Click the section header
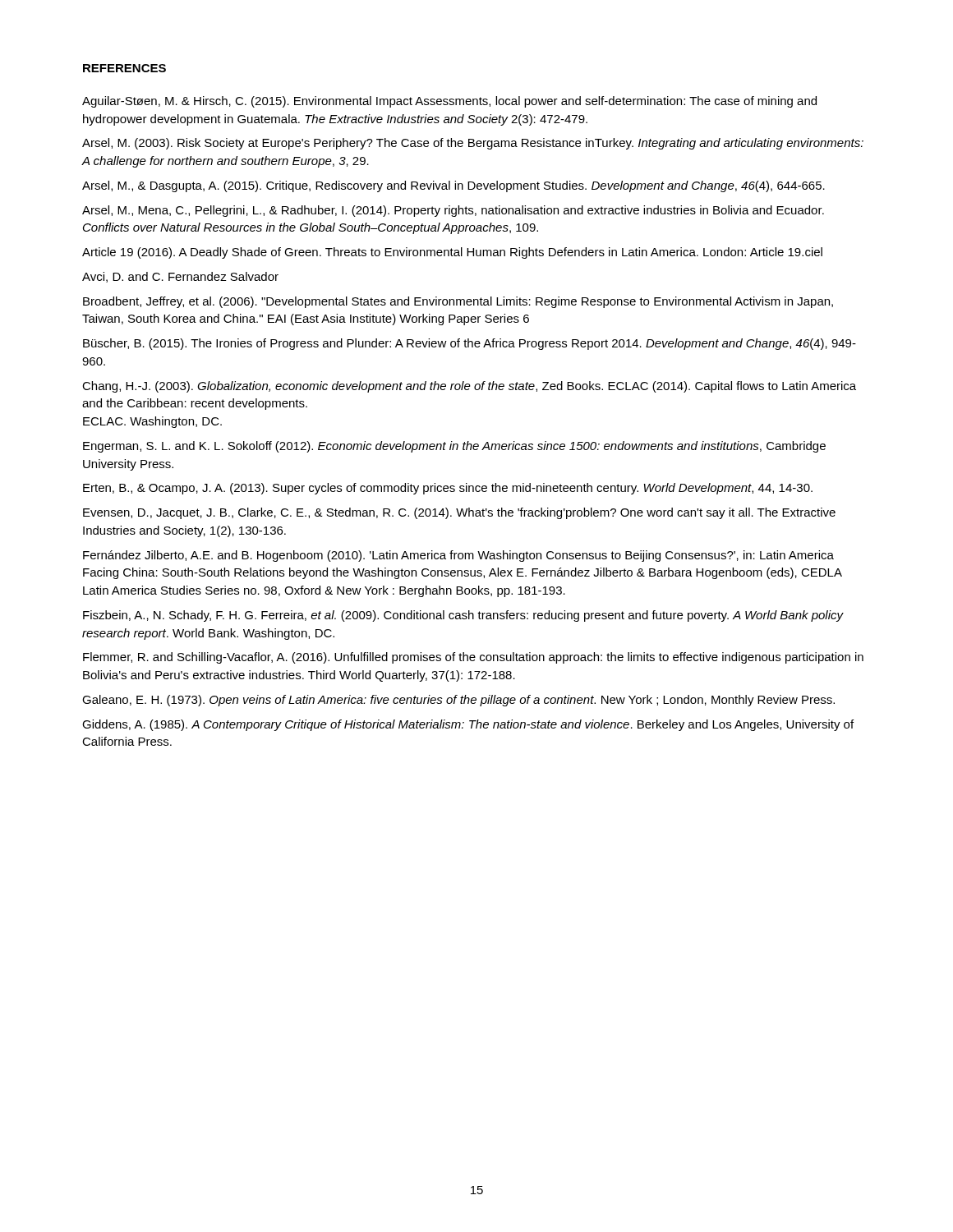 124,68
